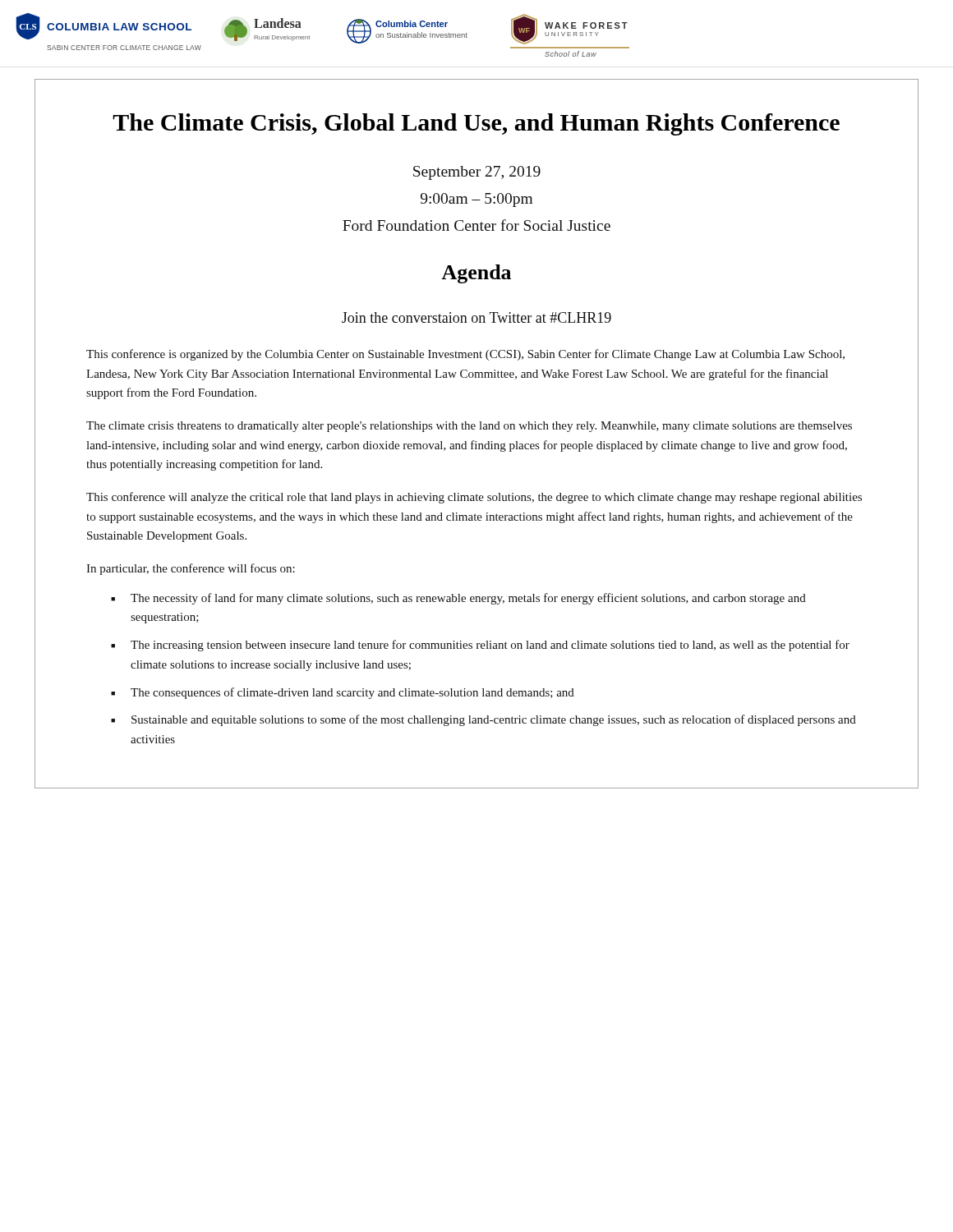Find the text block with the text "Join the converstaion on"

point(476,318)
